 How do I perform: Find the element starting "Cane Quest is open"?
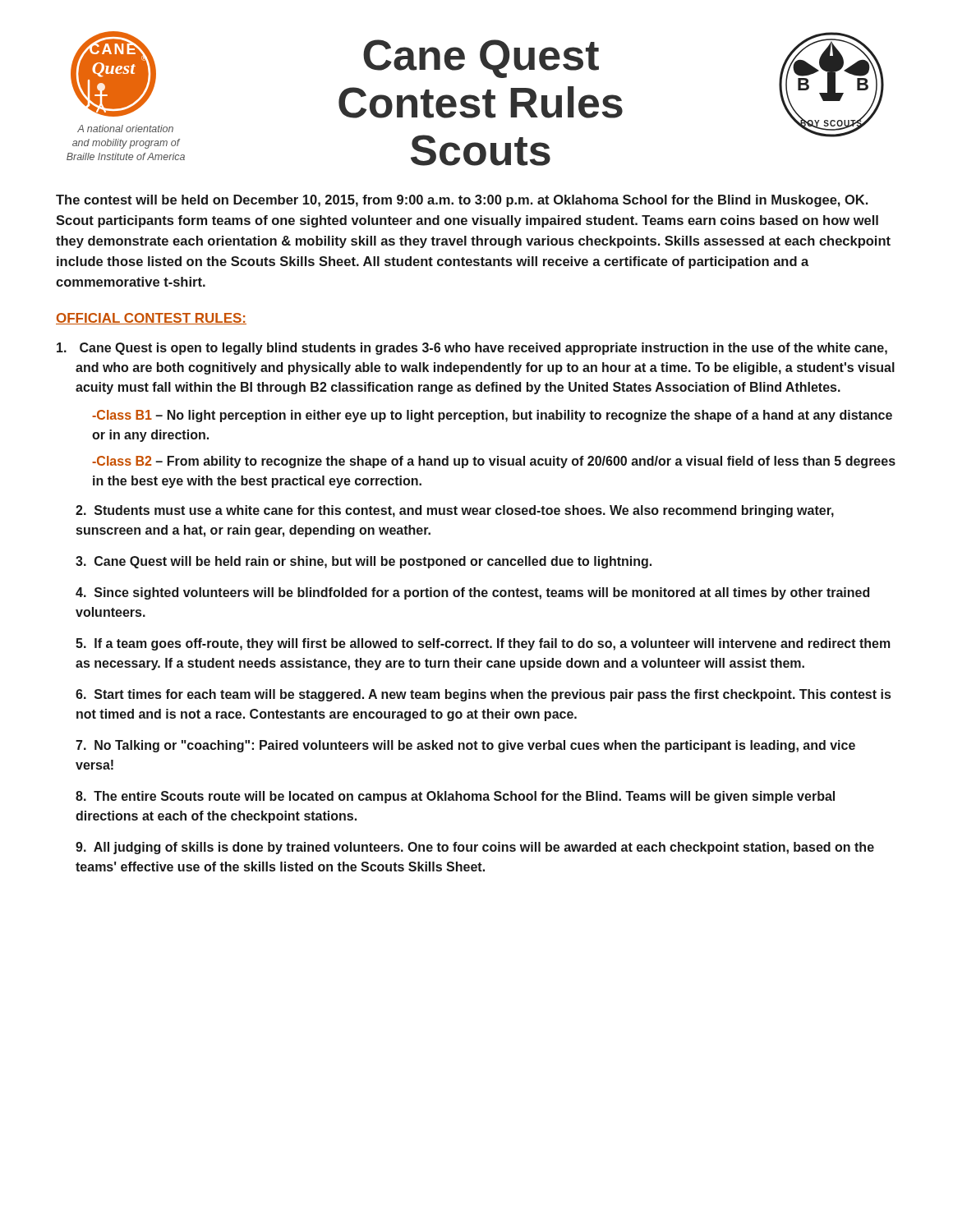click(x=476, y=416)
